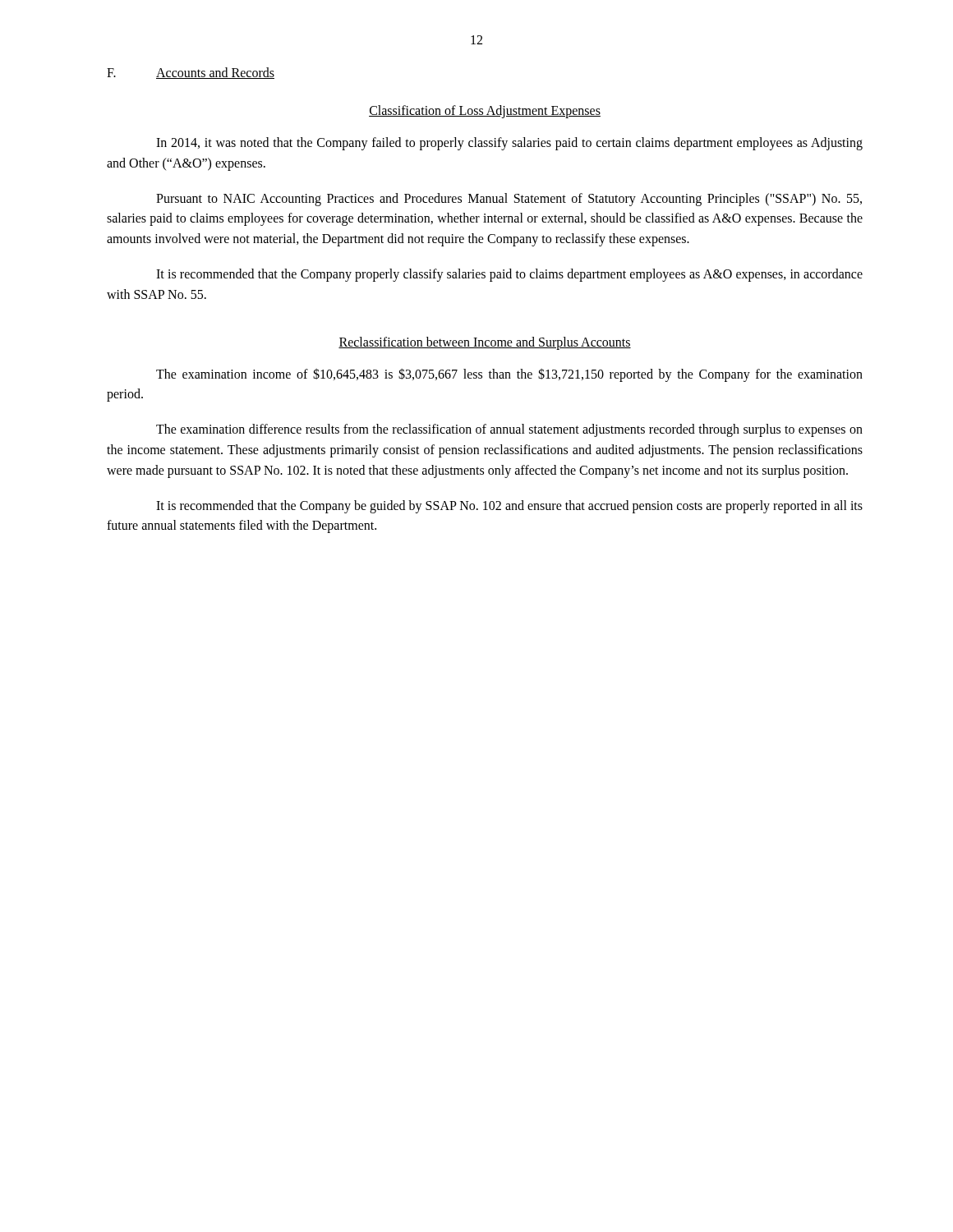Click the passage that begins "The examination difference"

tap(485, 450)
